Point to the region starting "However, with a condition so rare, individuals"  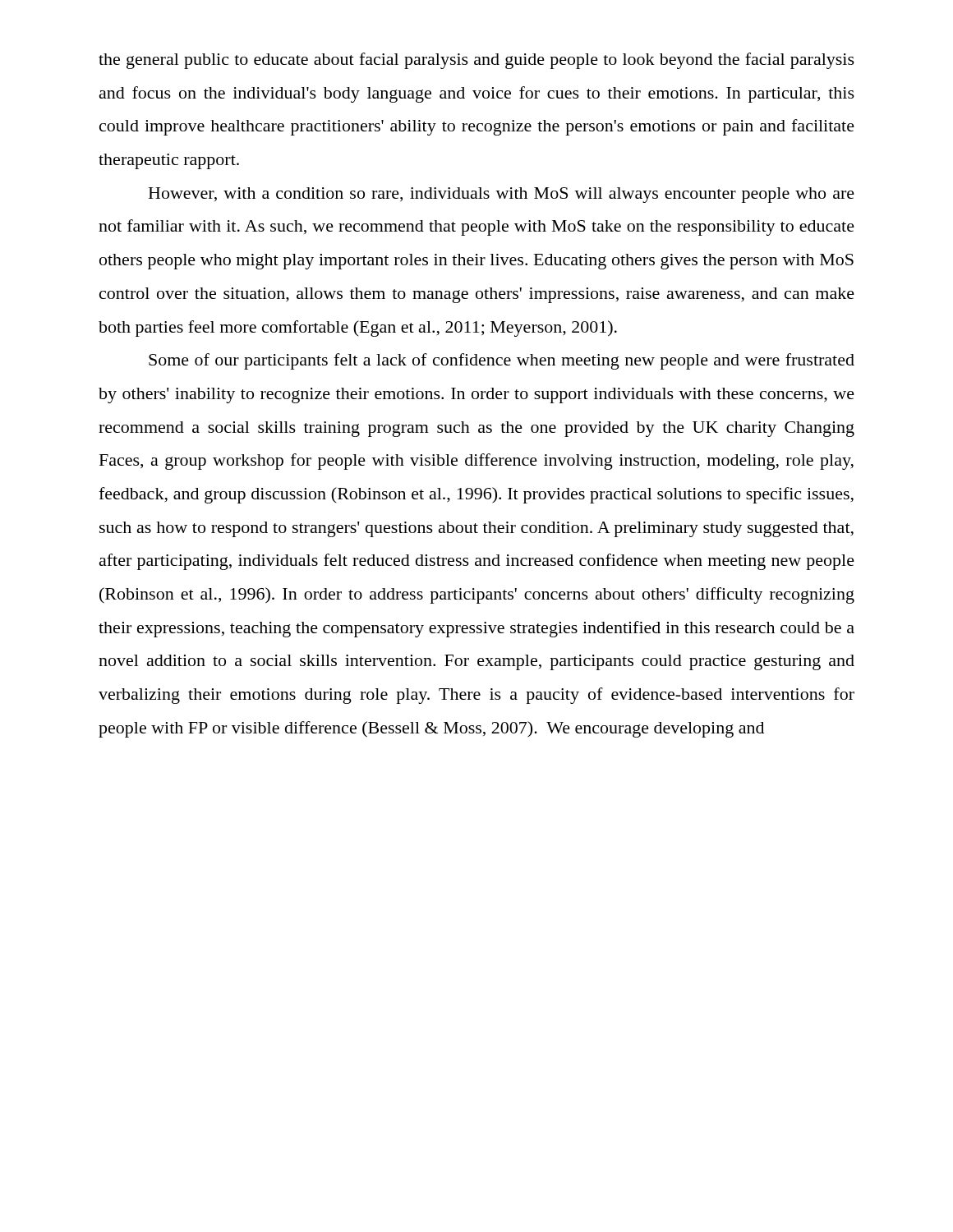(476, 260)
